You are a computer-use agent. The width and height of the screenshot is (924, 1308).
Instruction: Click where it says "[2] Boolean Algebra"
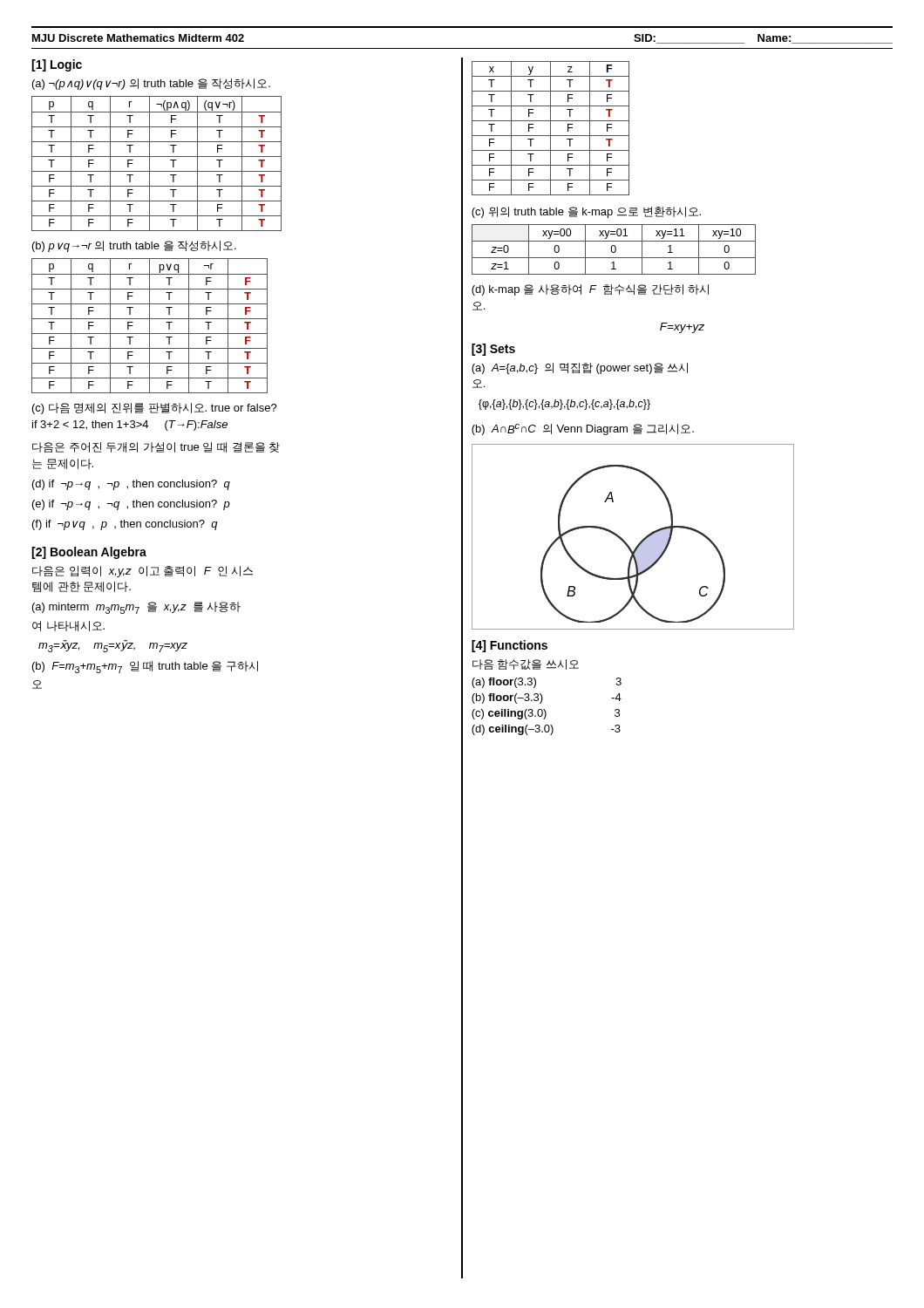[x=89, y=552]
